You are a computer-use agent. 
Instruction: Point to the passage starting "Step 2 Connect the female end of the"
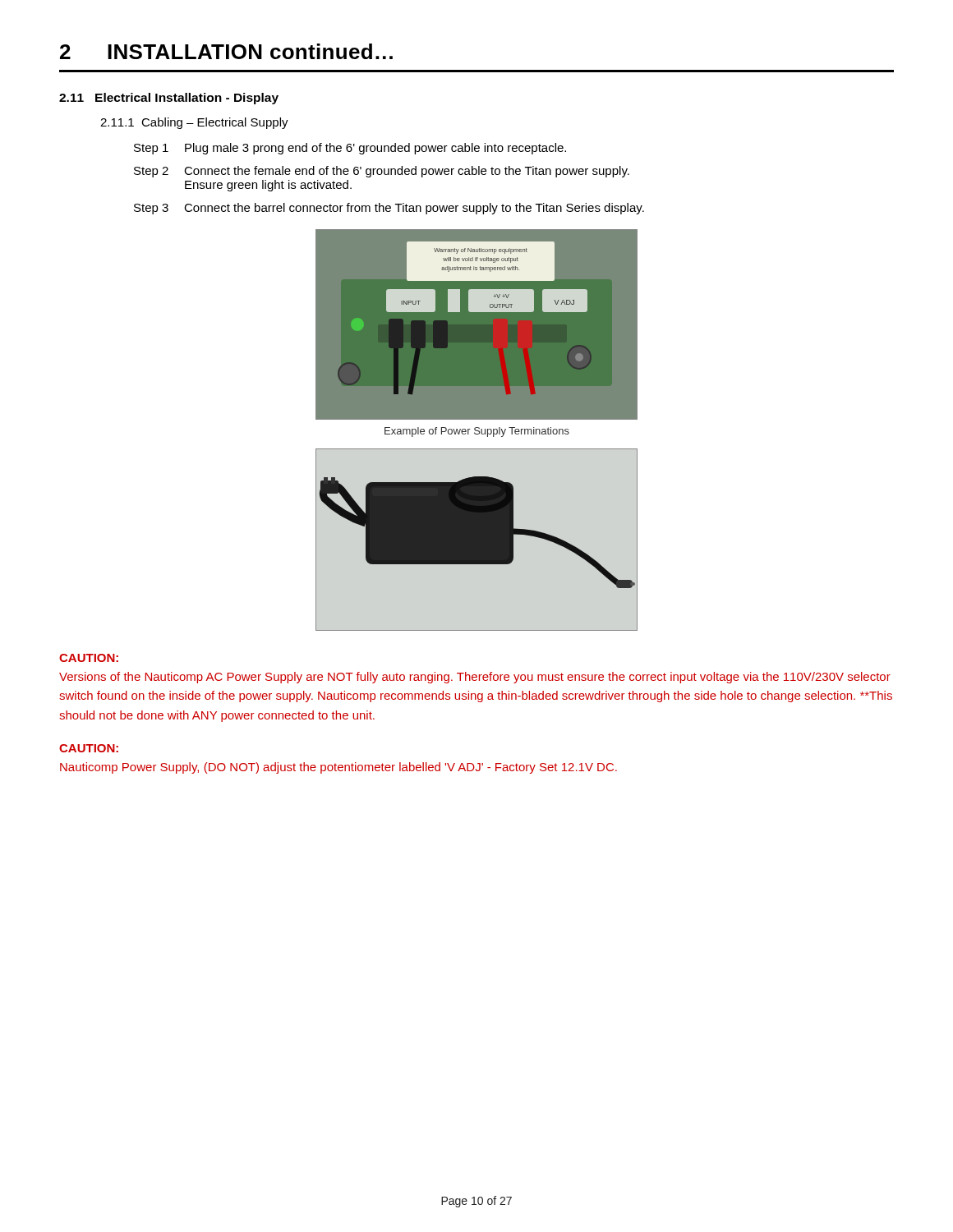[x=382, y=177]
